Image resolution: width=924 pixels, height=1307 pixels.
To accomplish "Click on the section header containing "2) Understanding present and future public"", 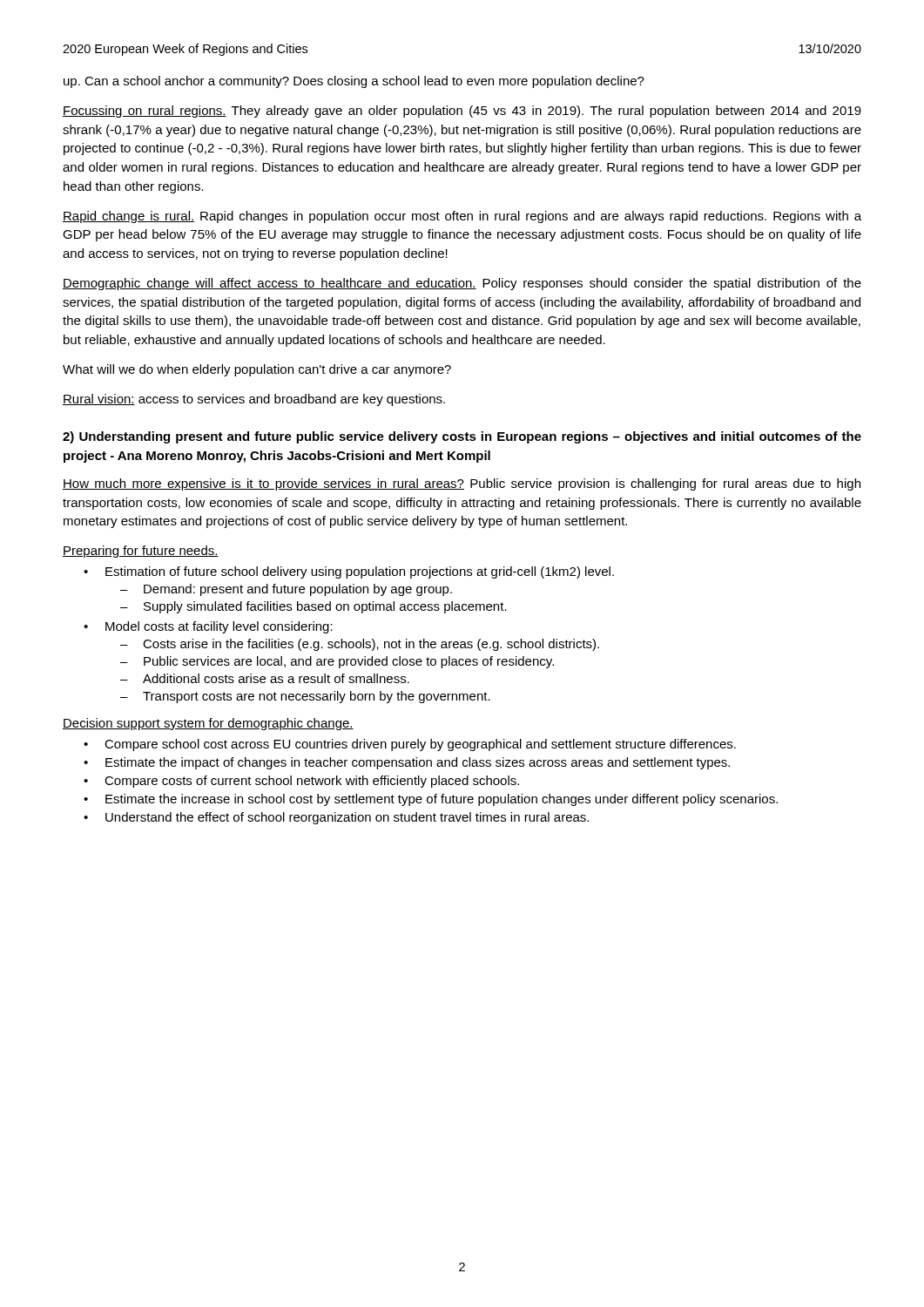I will point(462,446).
